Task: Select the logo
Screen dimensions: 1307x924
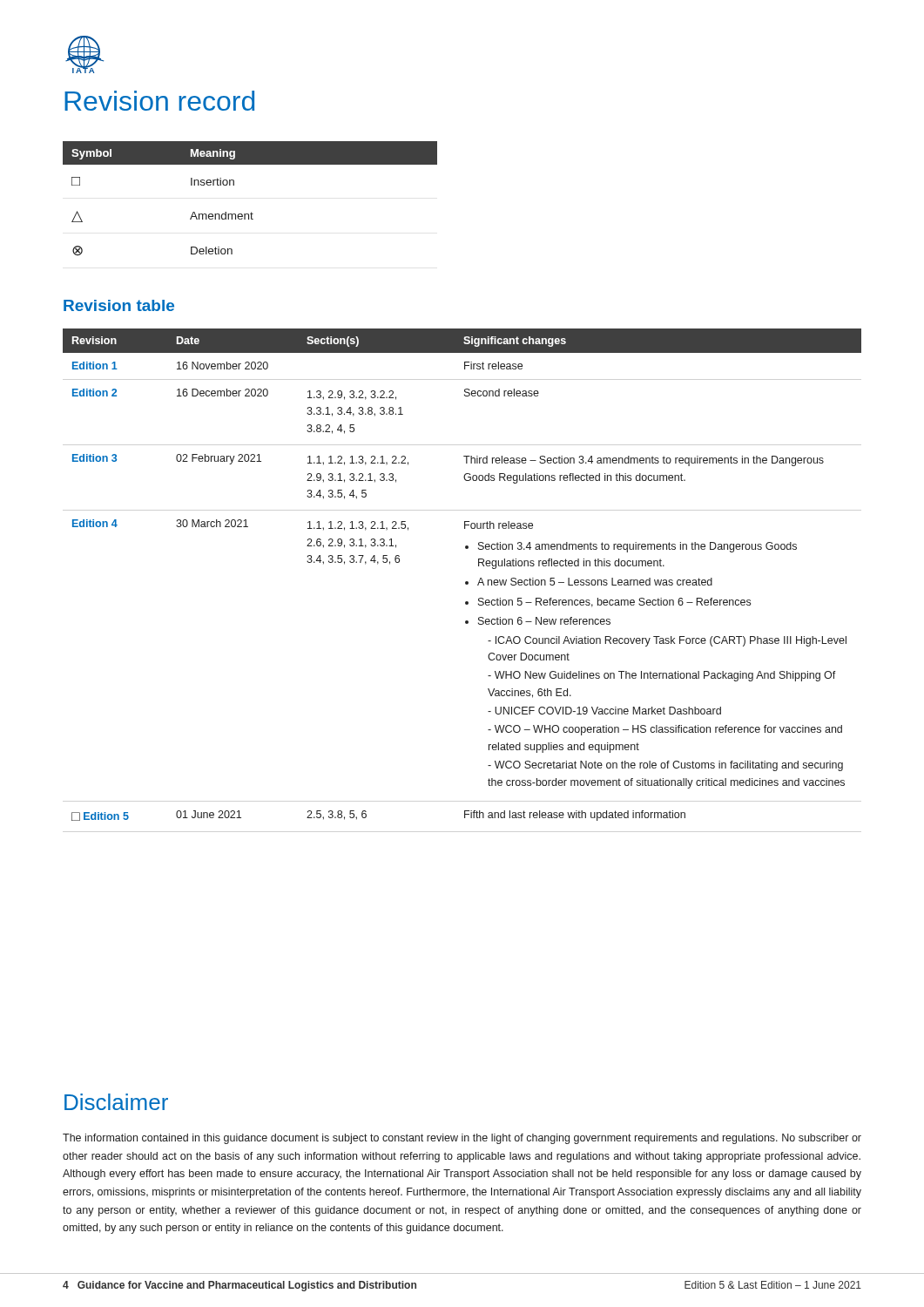Action: click(x=87, y=56)
